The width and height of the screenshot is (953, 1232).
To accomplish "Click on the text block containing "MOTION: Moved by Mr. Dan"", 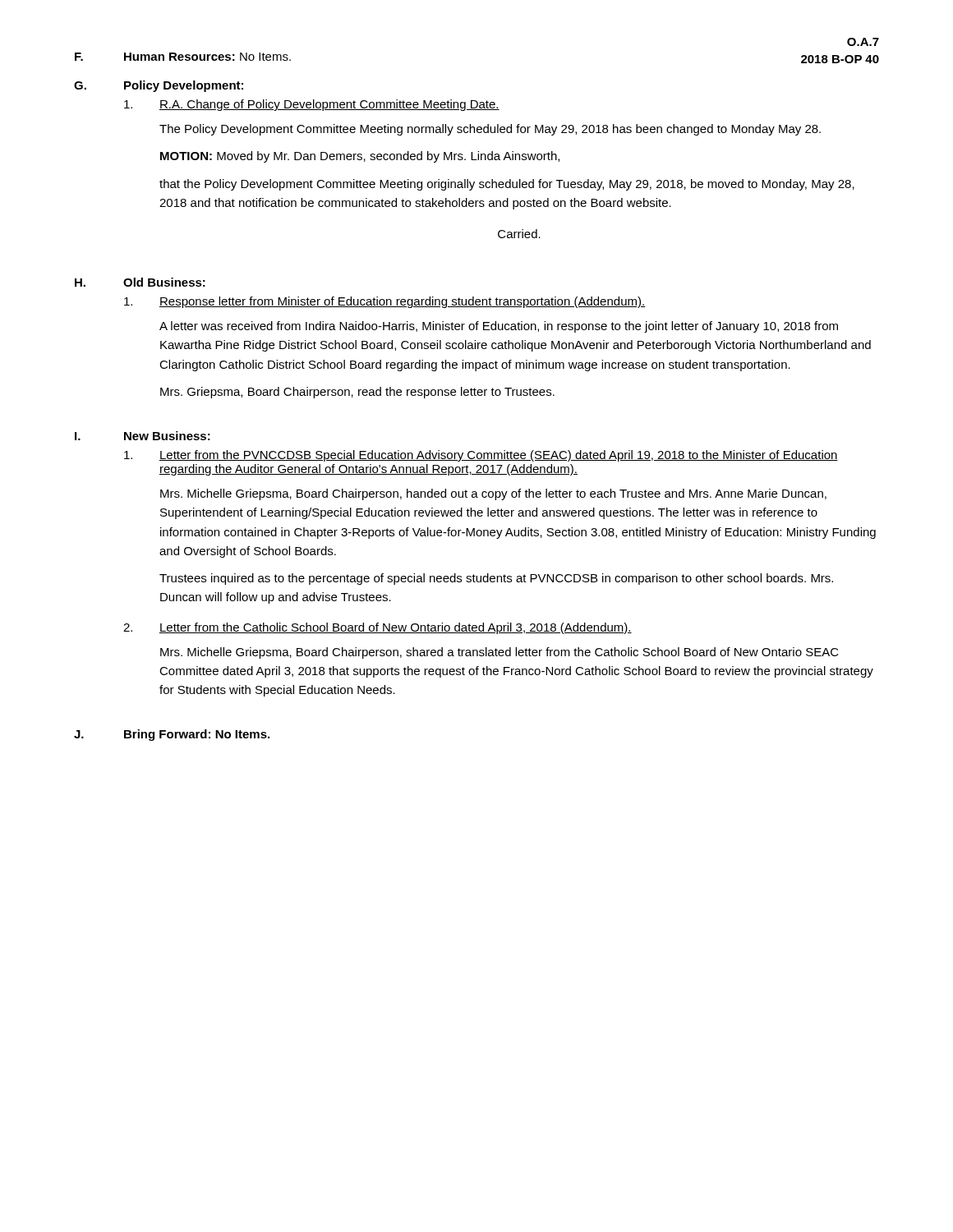I will [360, 156].
